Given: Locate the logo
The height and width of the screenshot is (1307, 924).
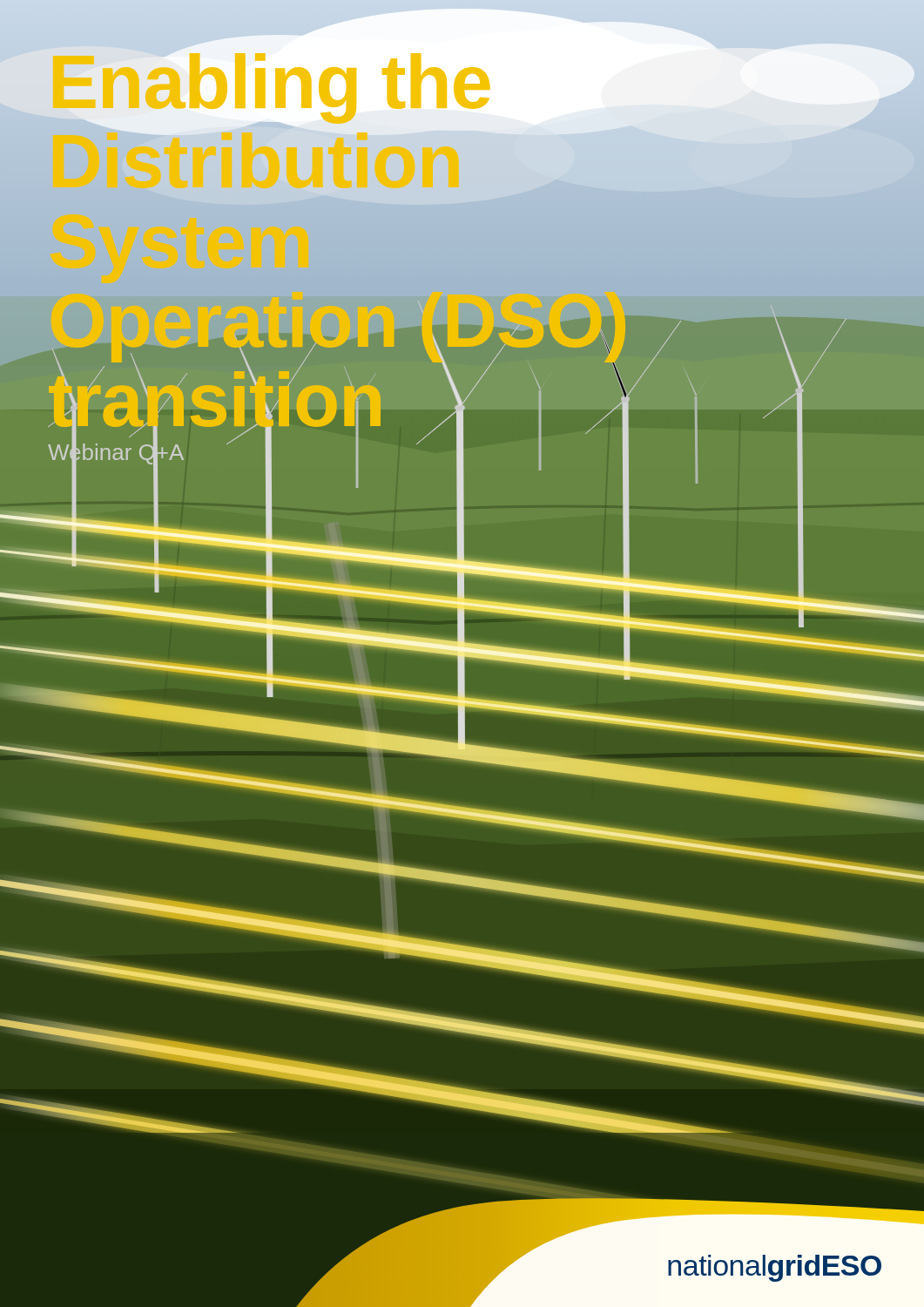Looking at the screenshot, I should 774,1266.
